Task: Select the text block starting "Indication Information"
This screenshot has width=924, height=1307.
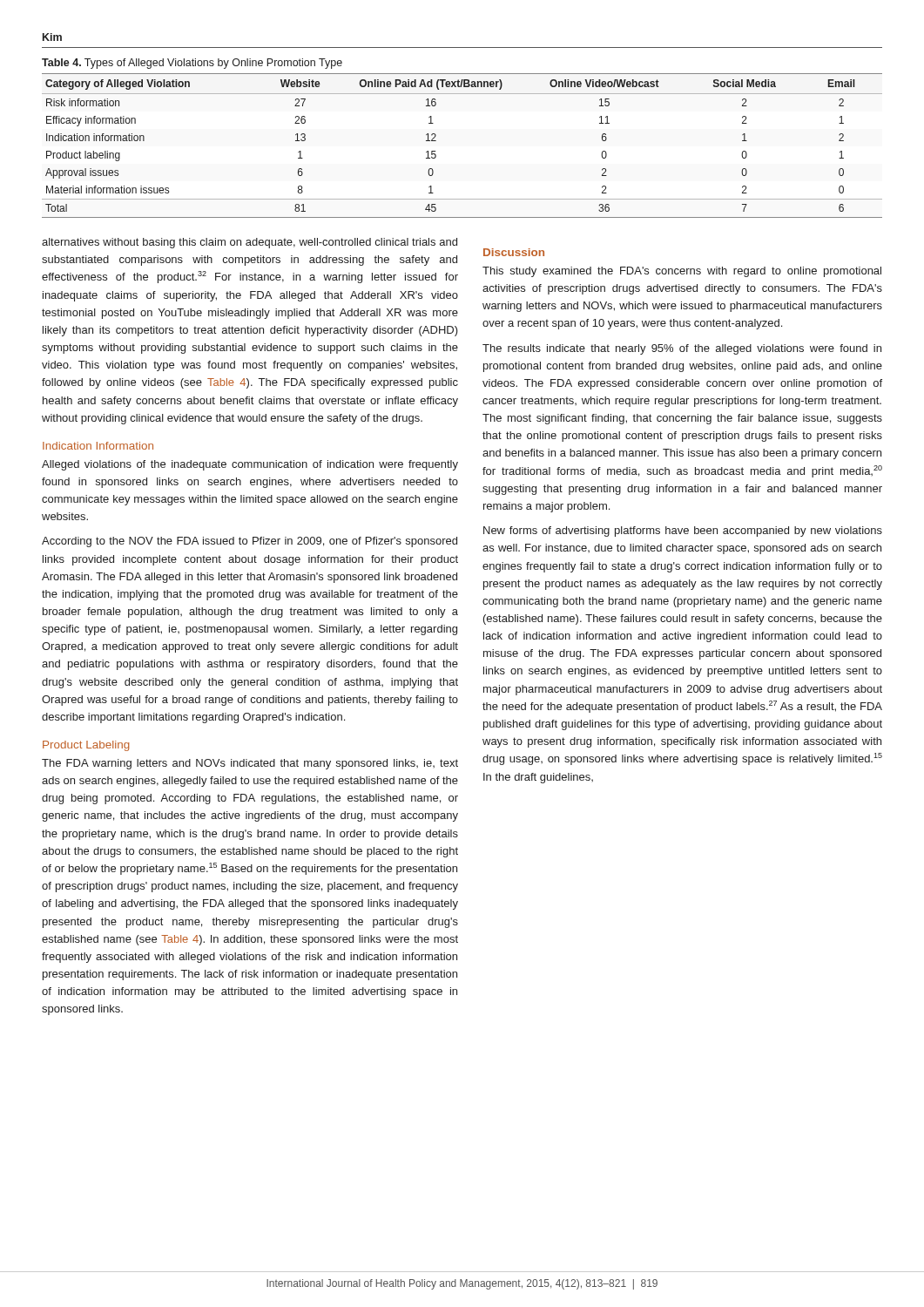Action: (98, 446)
